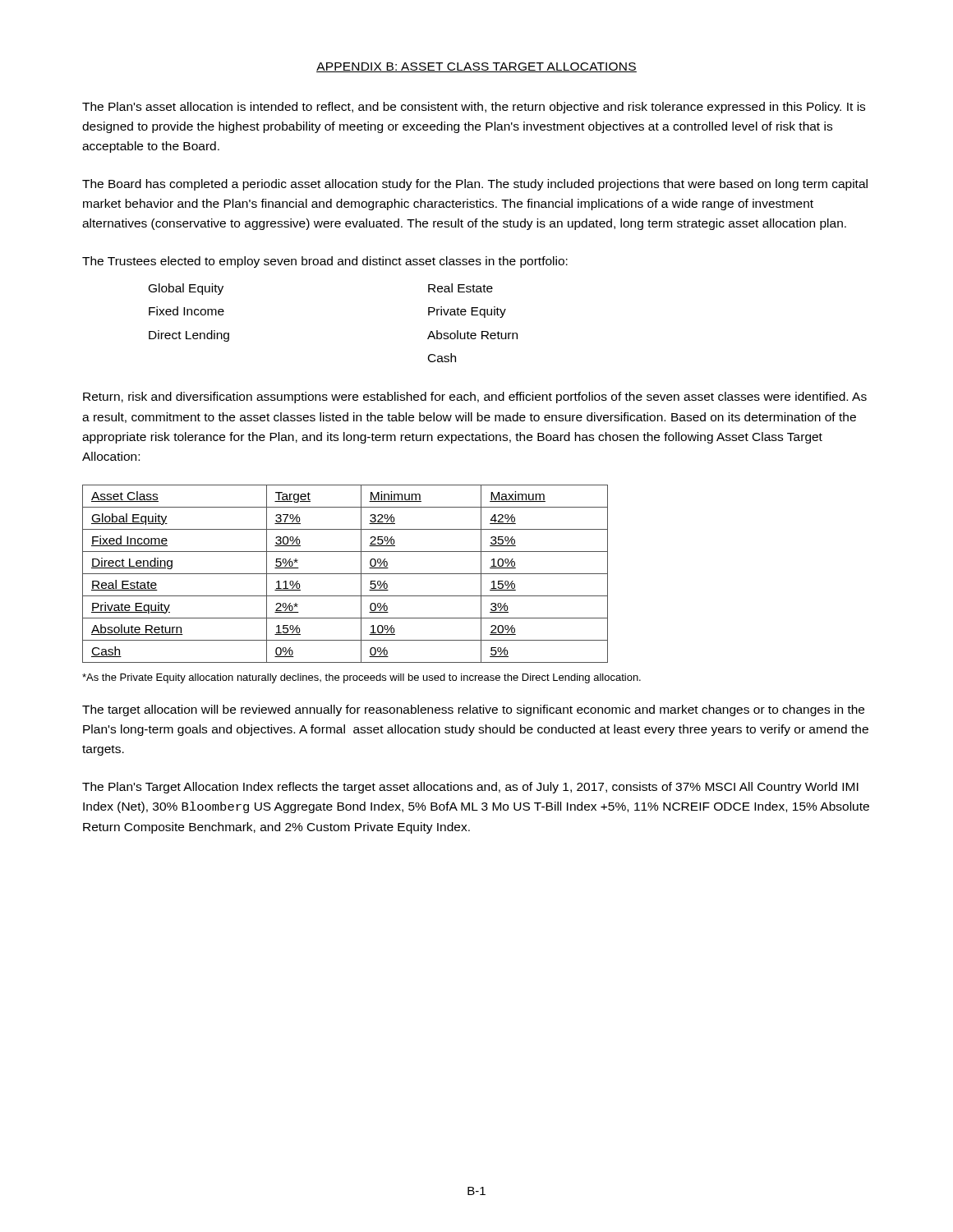Image resolution: width=953 pixels, height=1232 pixels.
Task: Navigate to the passage starting "As the Private Equity allocation"
Action: pos(362,677)
